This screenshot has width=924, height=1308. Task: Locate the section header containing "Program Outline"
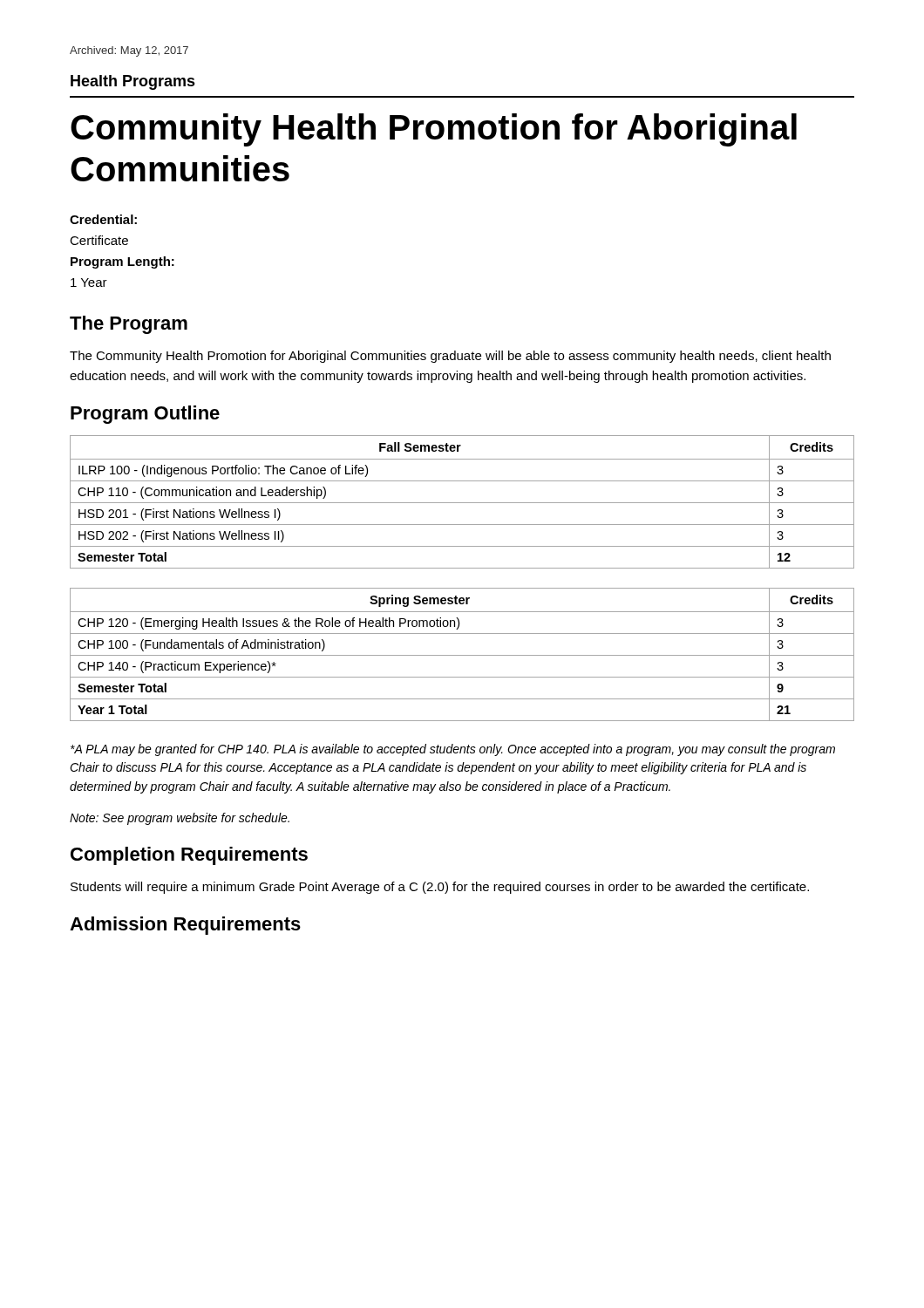[145, 412]
